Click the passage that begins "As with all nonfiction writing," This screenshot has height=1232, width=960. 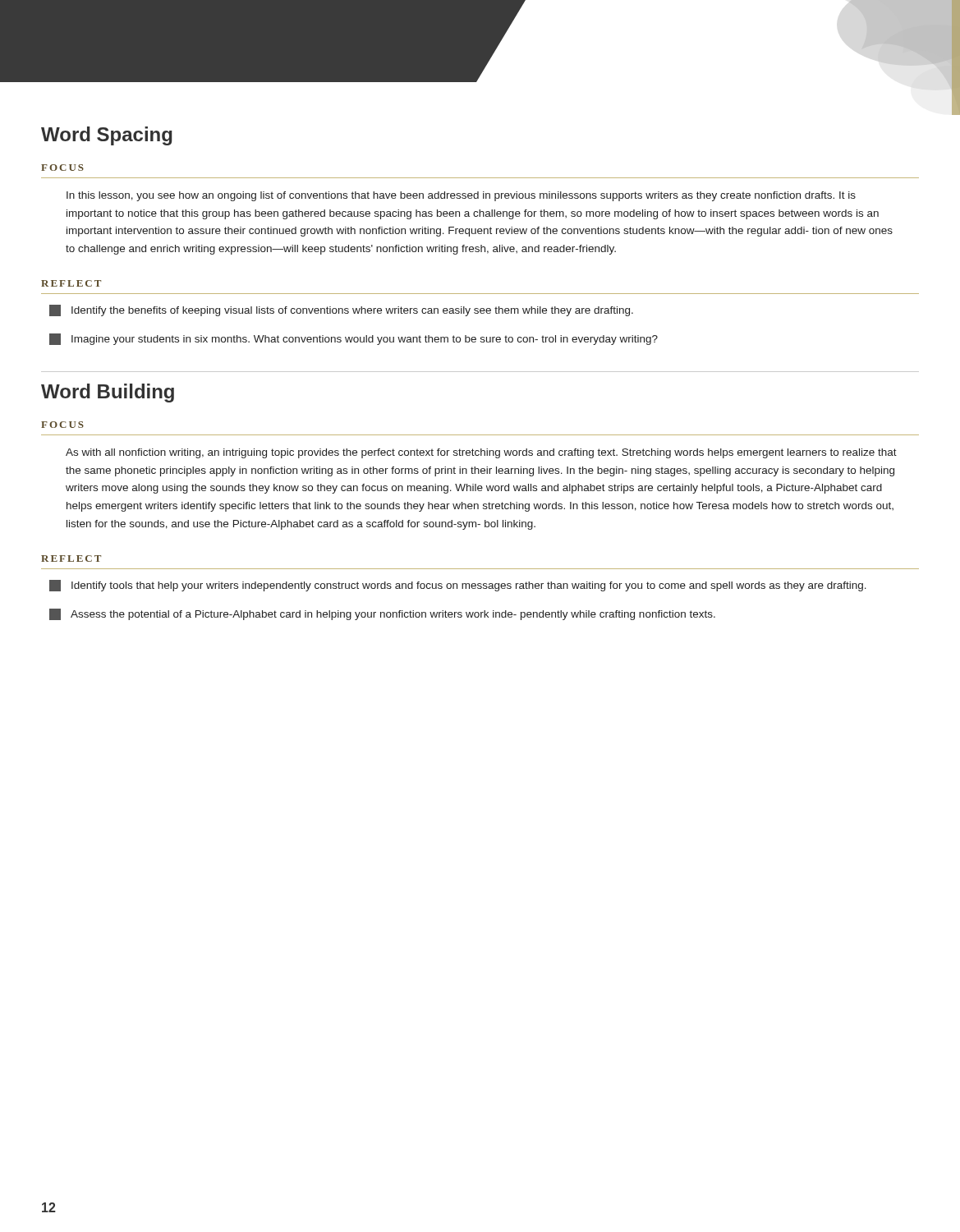point(481,488)
